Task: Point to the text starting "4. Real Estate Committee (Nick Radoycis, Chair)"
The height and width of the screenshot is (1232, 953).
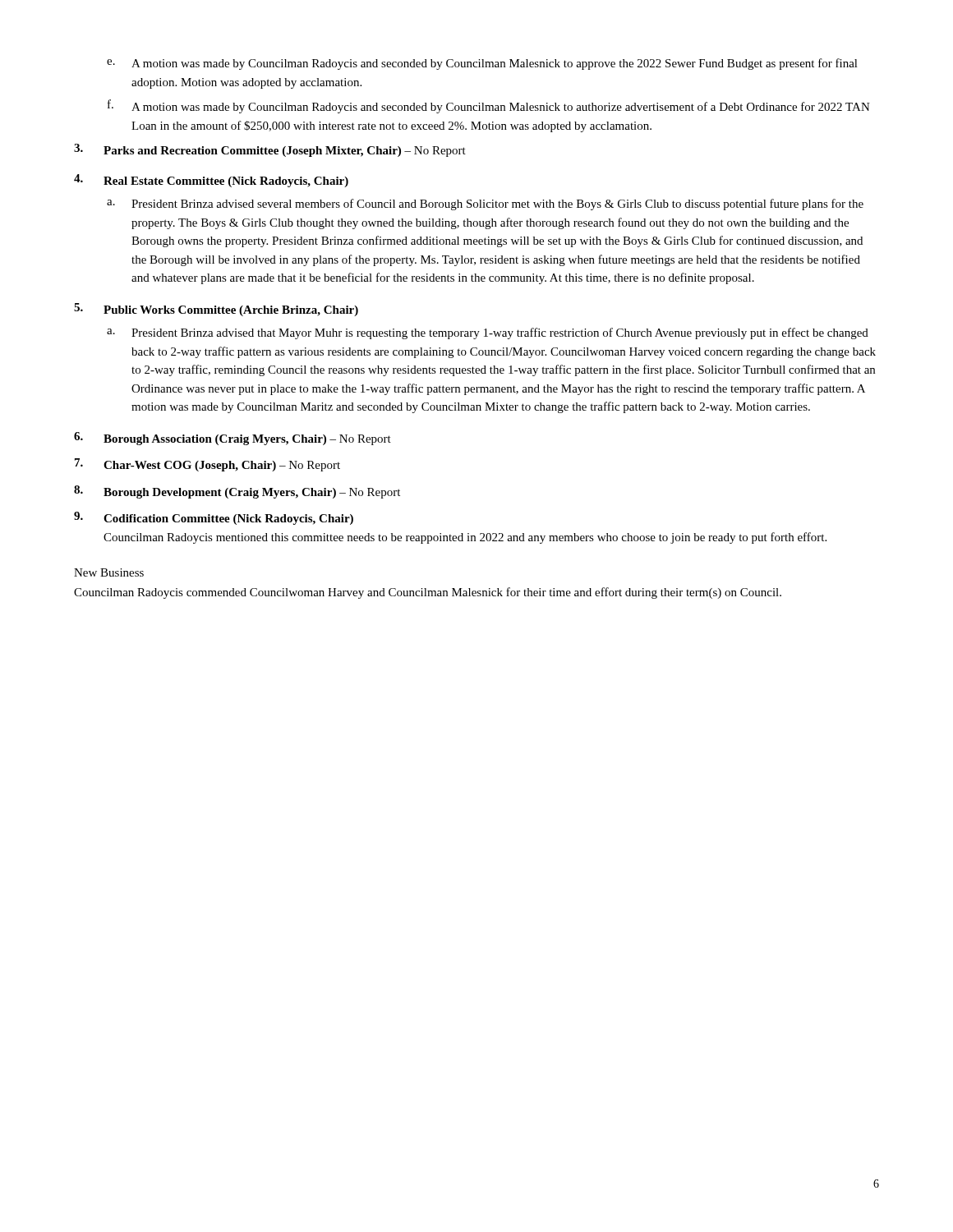Action: point(211,181)
